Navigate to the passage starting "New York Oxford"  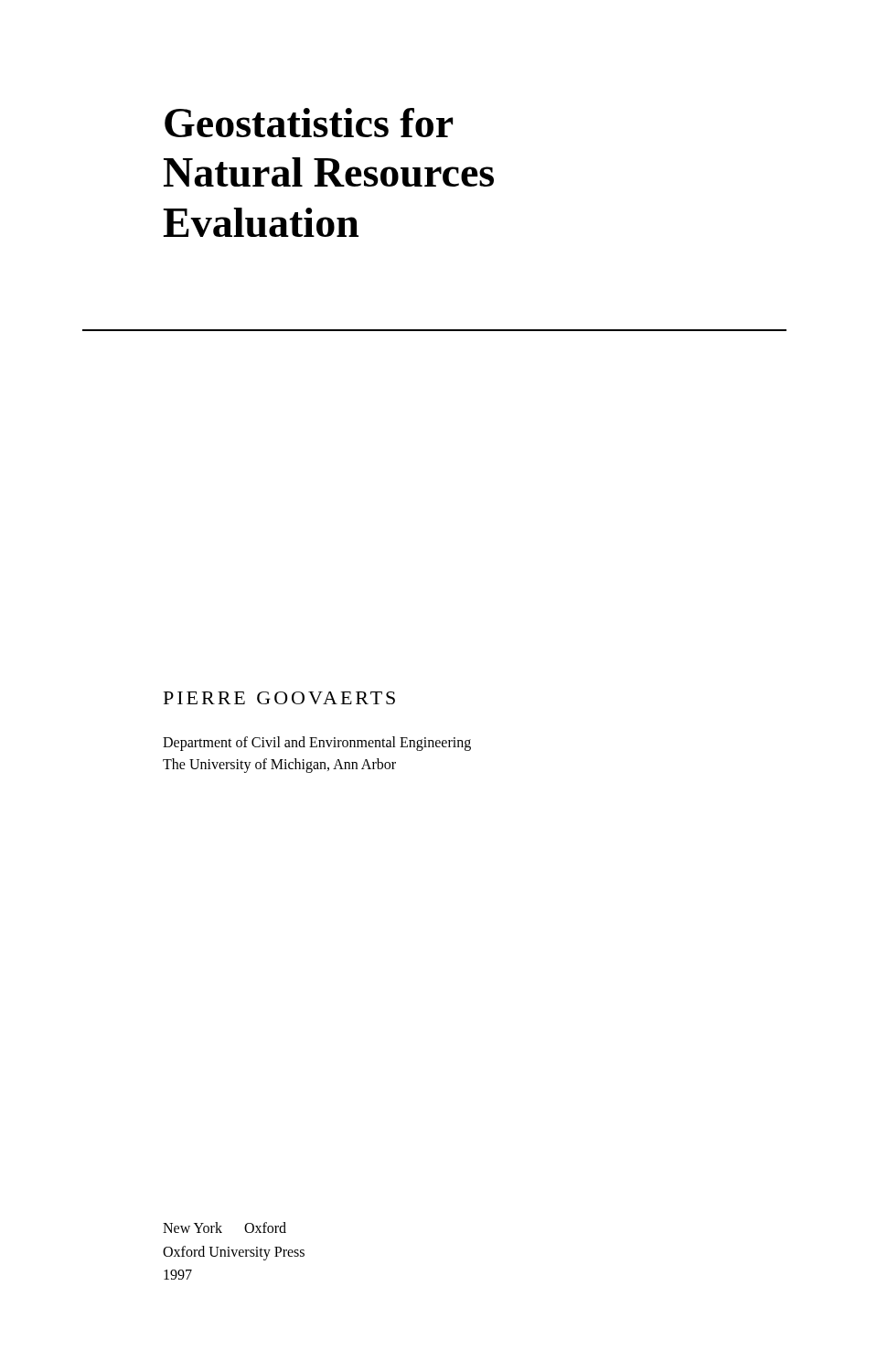point(234,1251)
